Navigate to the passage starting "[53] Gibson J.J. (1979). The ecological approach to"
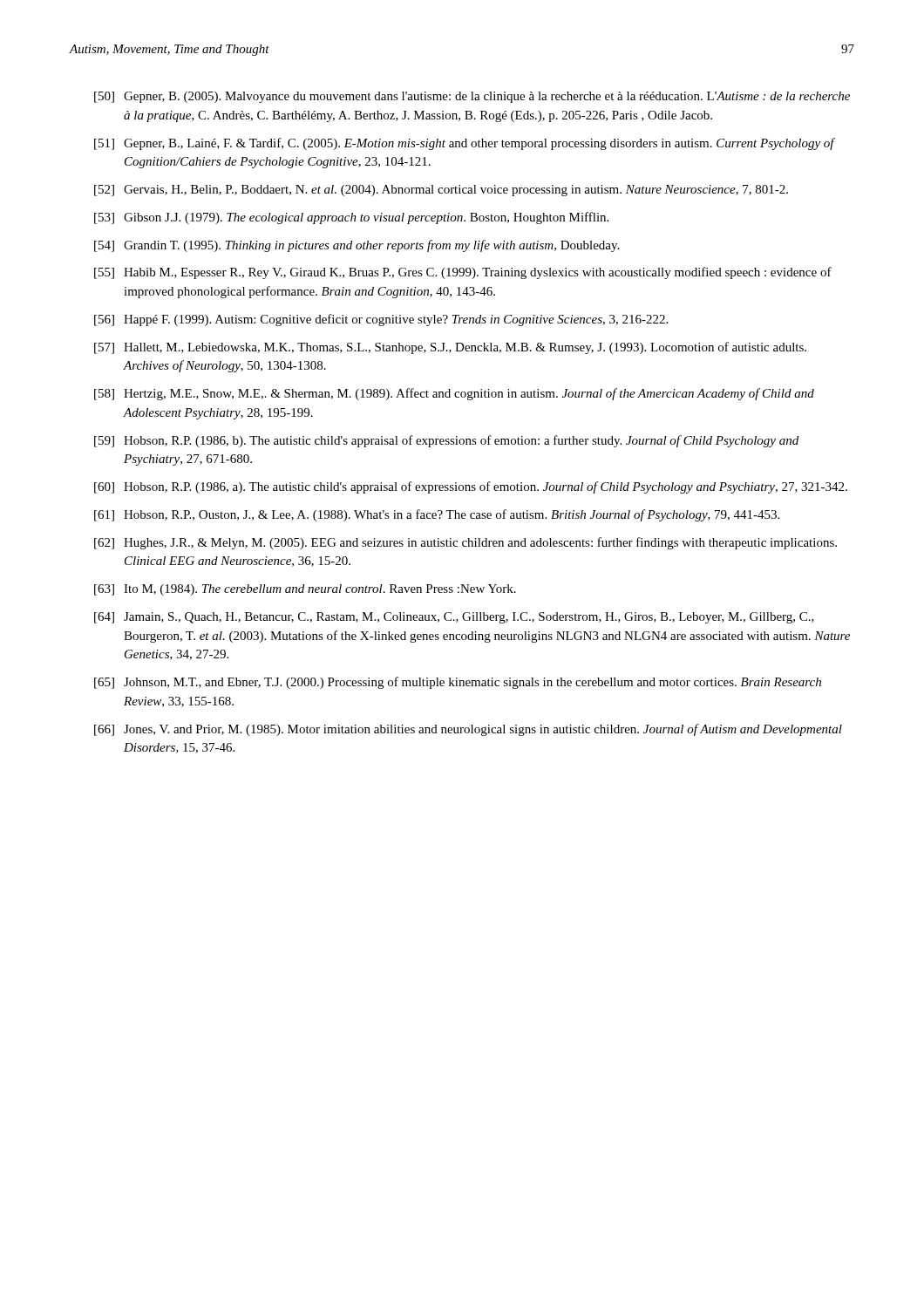 (x=462, y=218)
